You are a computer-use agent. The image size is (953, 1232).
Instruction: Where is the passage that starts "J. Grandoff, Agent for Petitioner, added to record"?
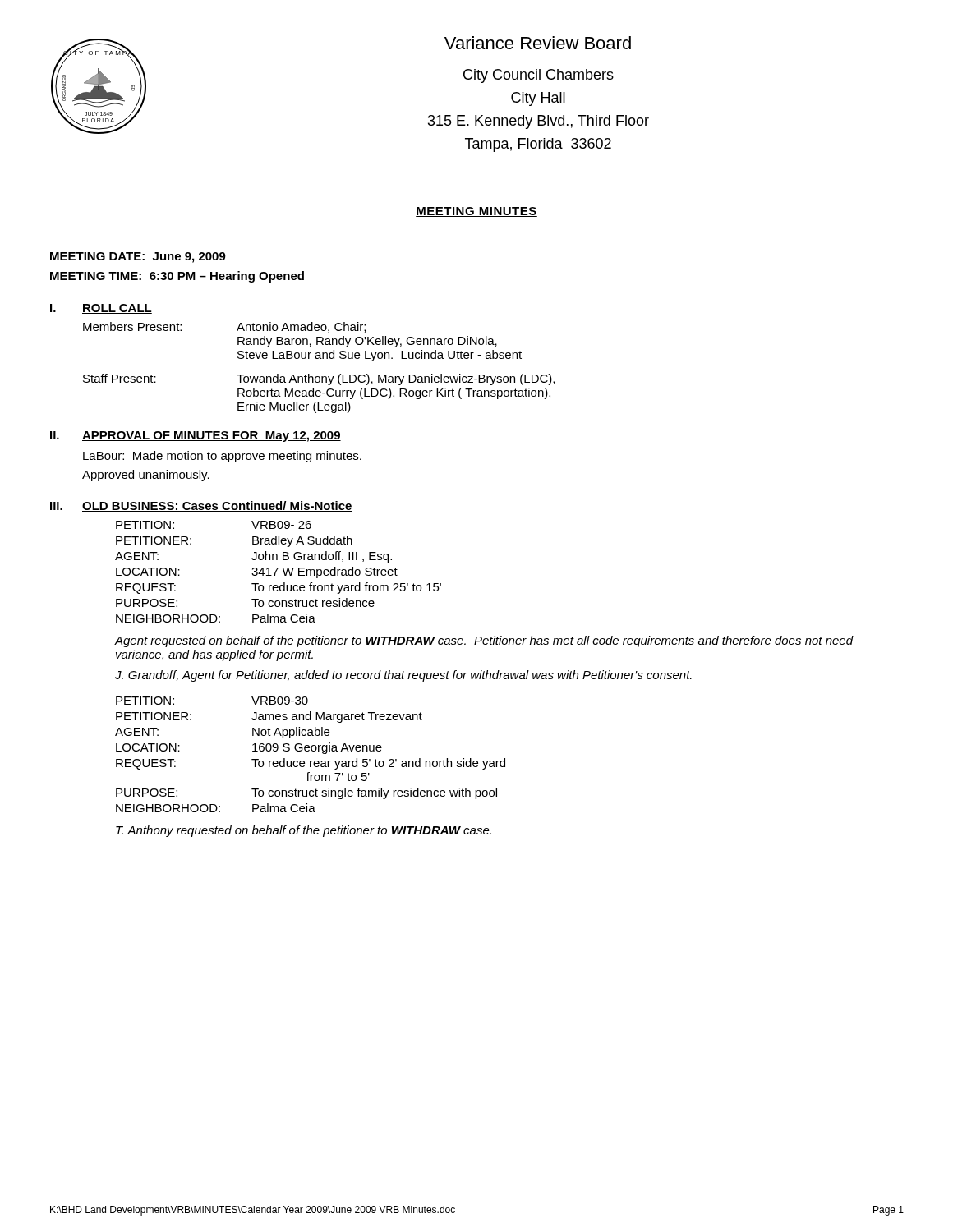pos(404,675)
